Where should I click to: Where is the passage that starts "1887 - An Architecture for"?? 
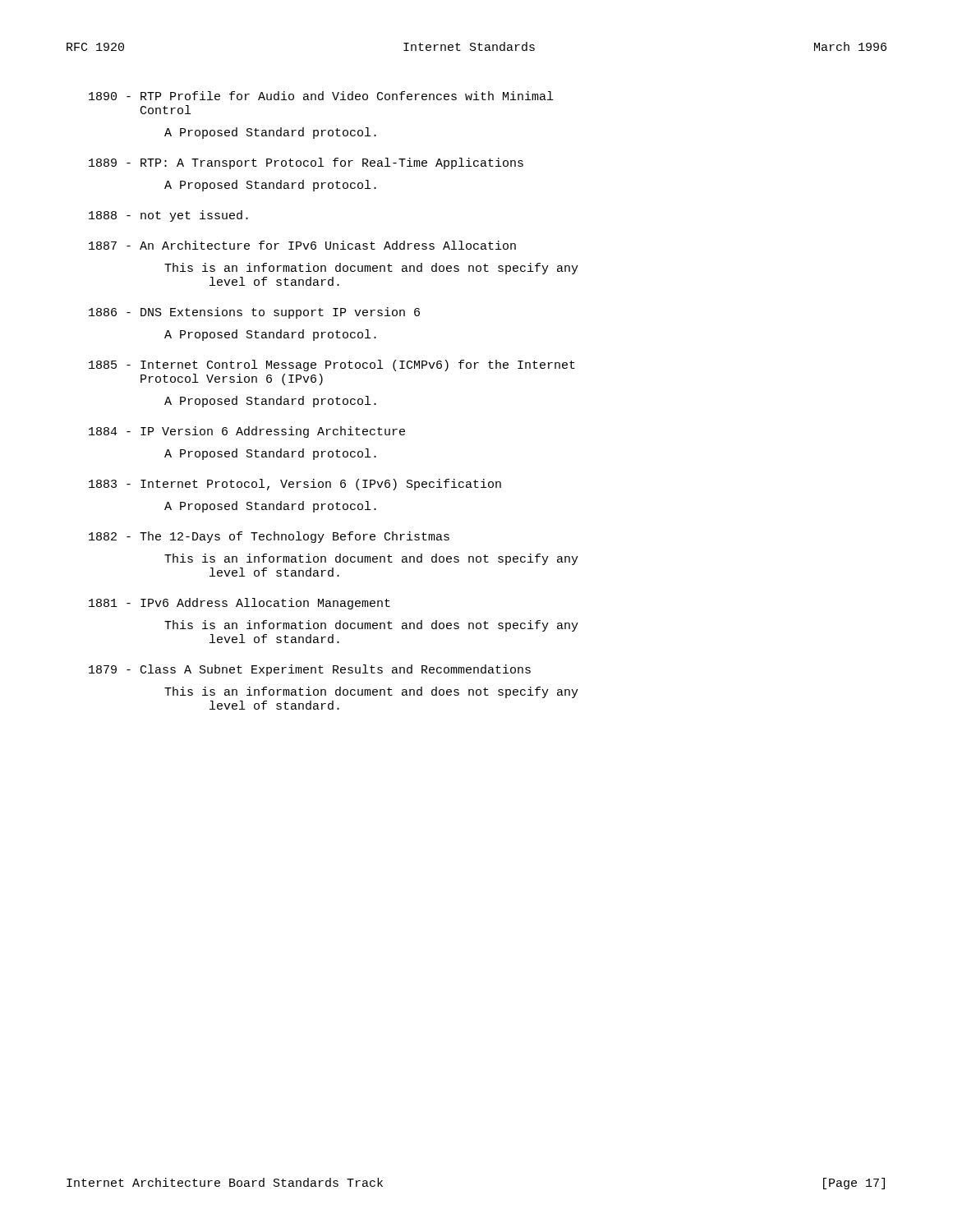coord(476,265)
